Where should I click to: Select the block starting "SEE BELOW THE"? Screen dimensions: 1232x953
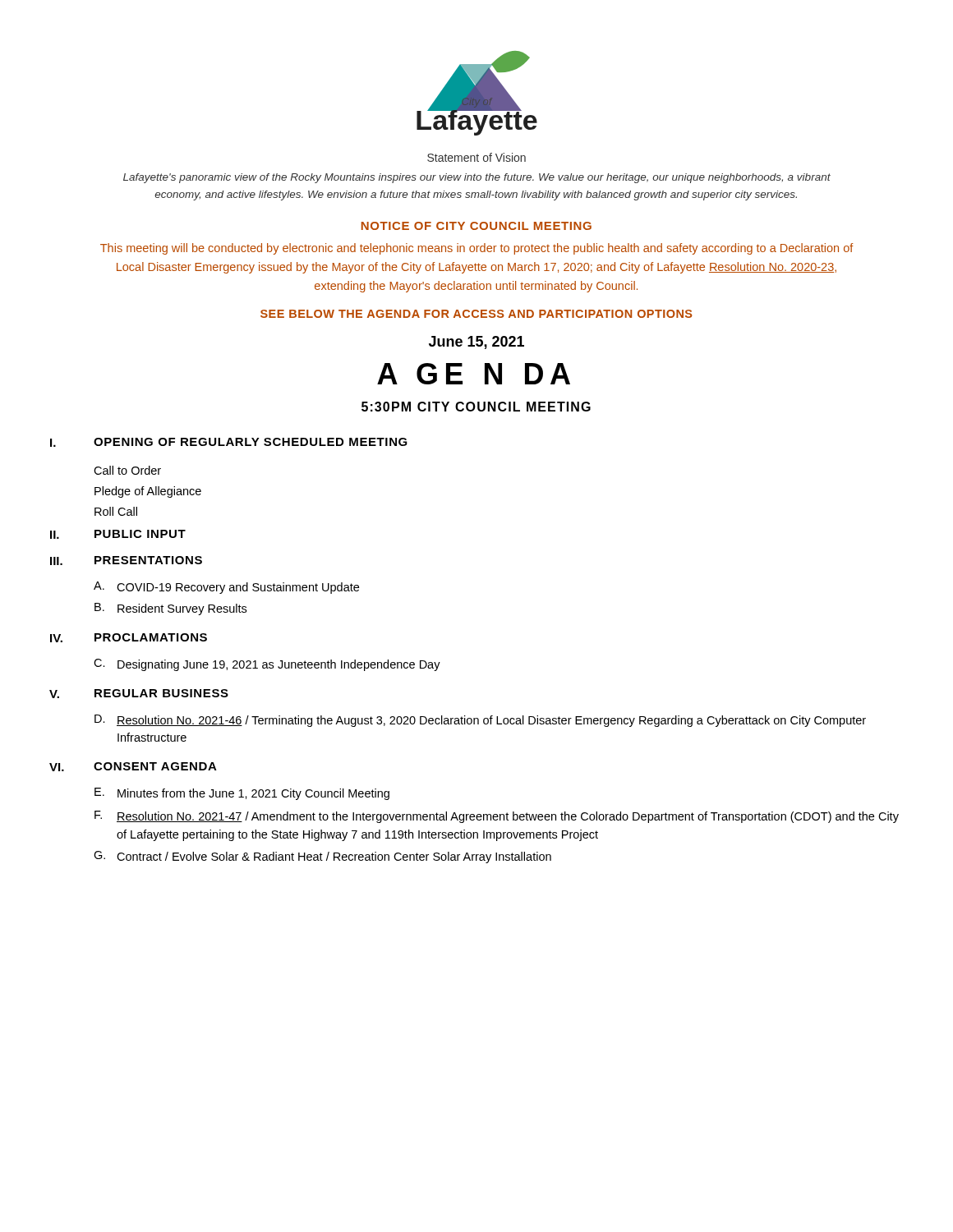[x=476, y=314]
